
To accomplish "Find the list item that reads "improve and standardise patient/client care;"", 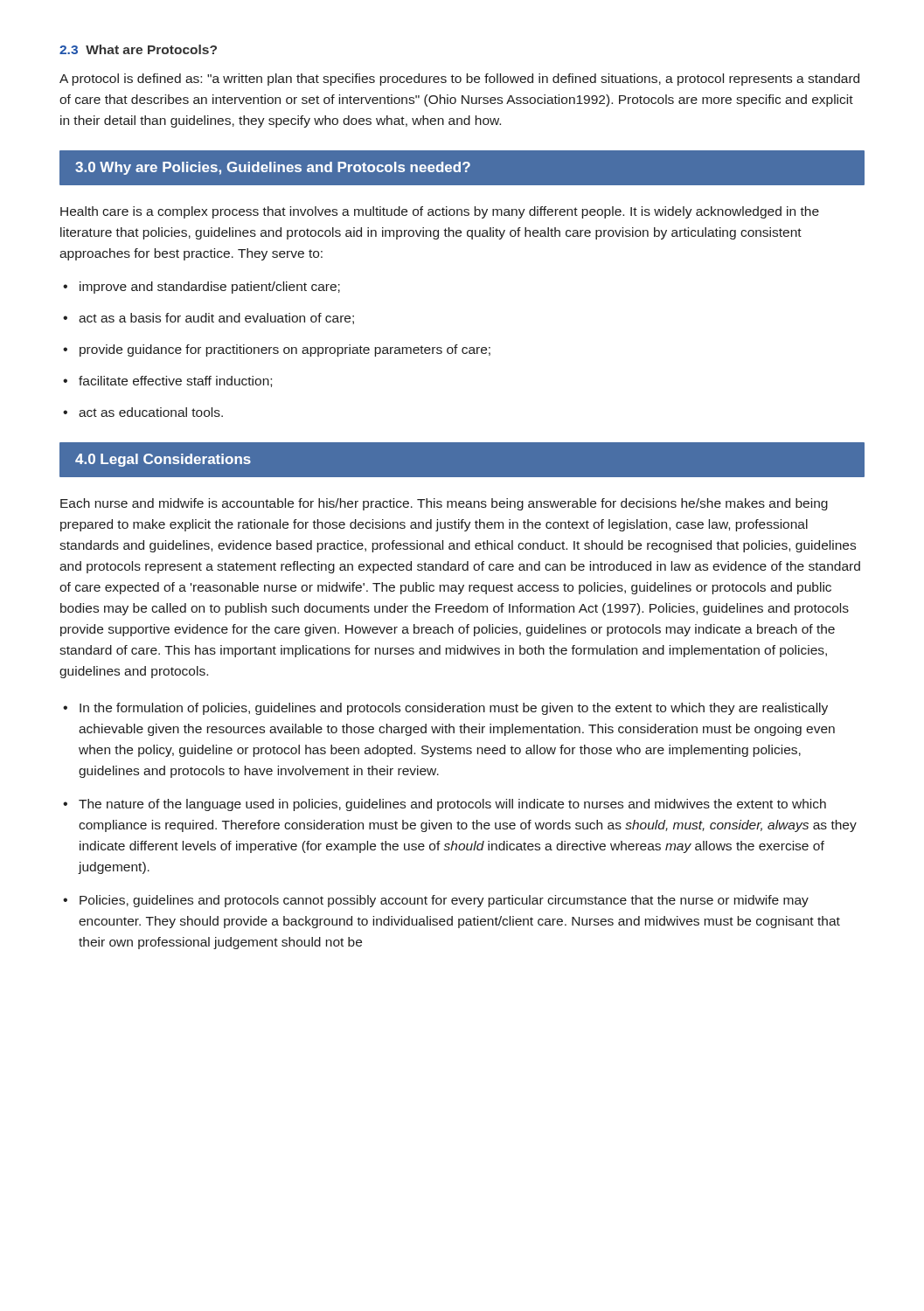I will (210, 286).
